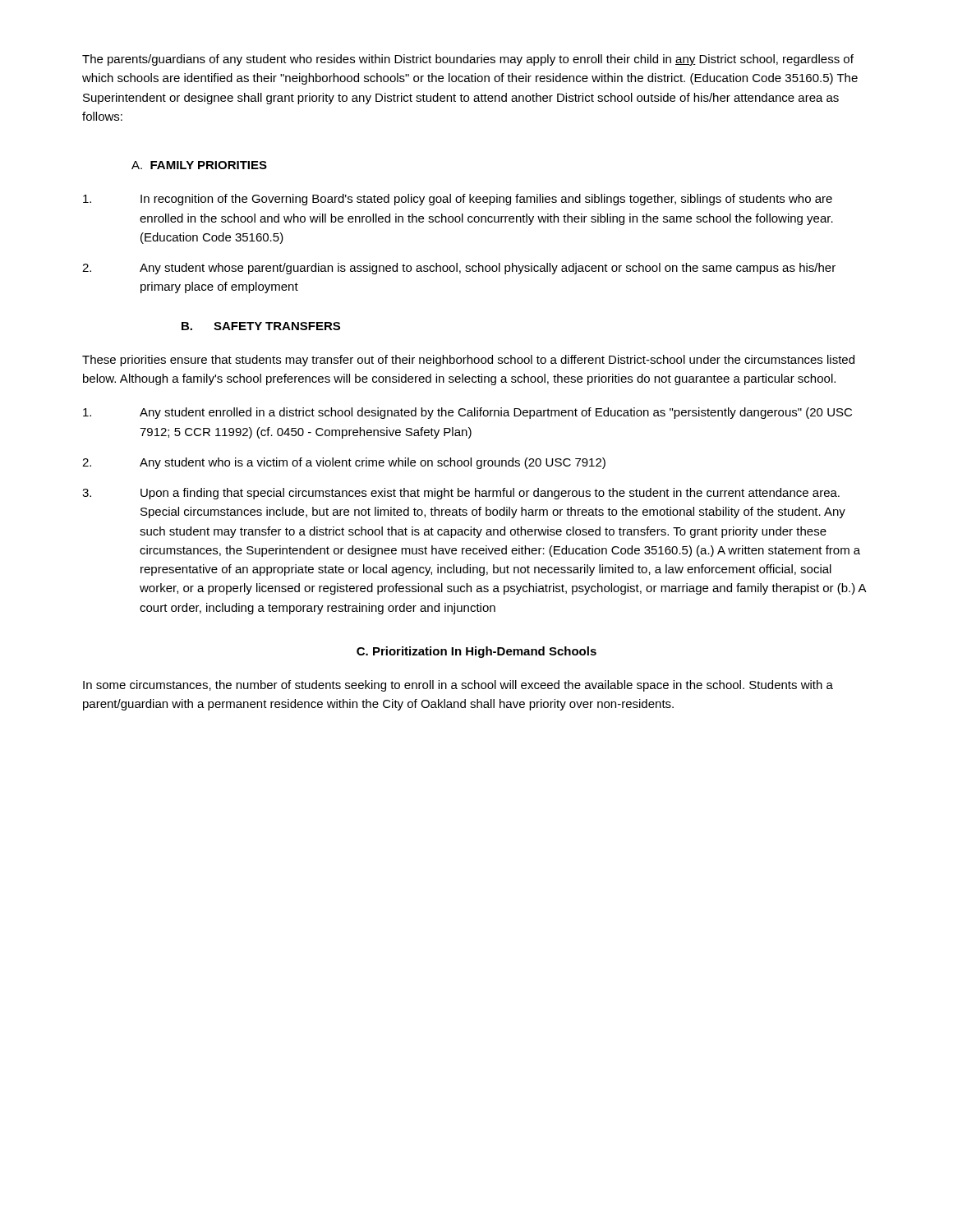This screenshot has width=953, height=1232.
Task: Point to the block beginning "The parents/guardians of"
Action: [x=470, y=87]
